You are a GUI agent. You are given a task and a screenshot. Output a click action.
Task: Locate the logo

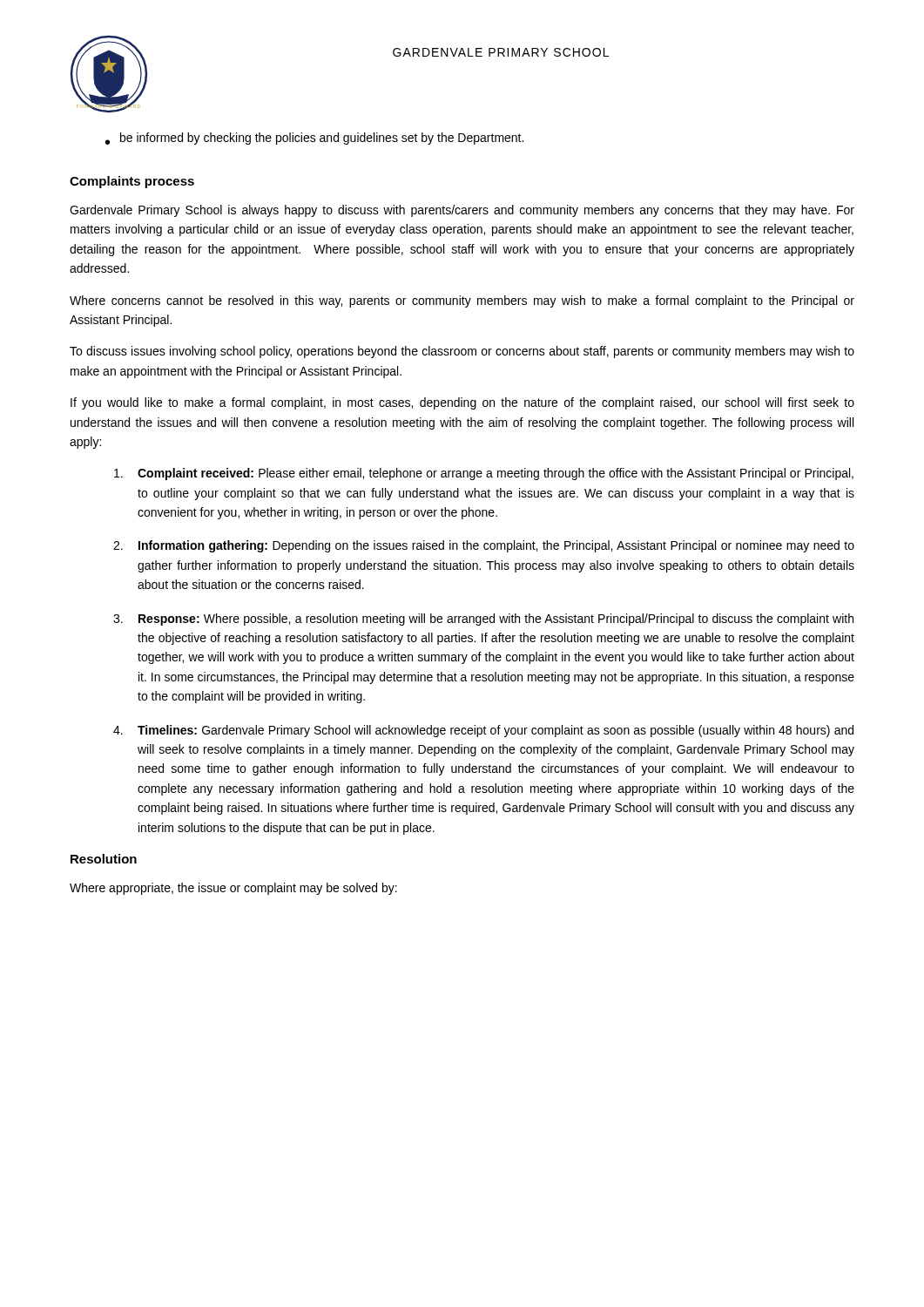109,74
